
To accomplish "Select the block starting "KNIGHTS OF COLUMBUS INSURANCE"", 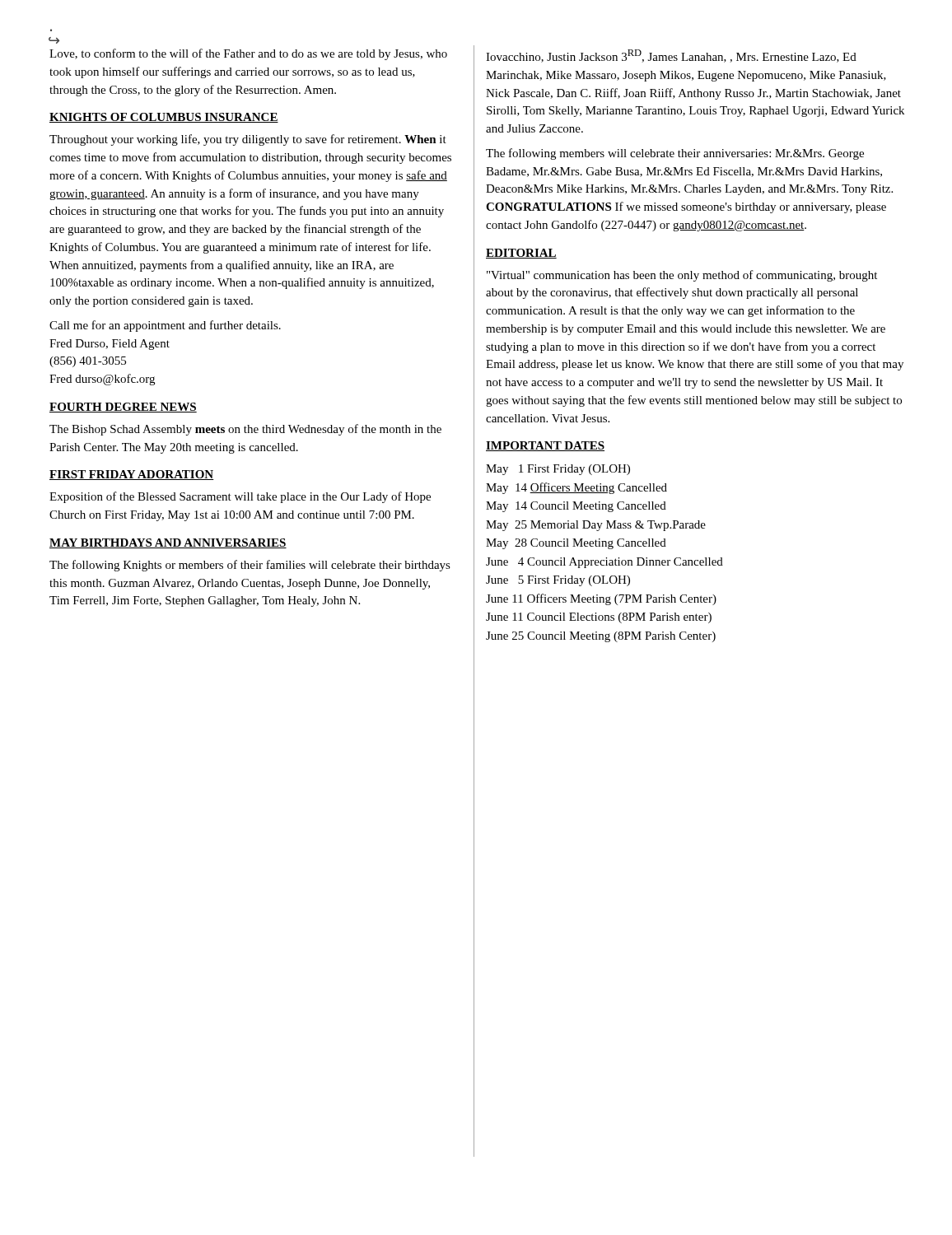I will tap(164, 117).
